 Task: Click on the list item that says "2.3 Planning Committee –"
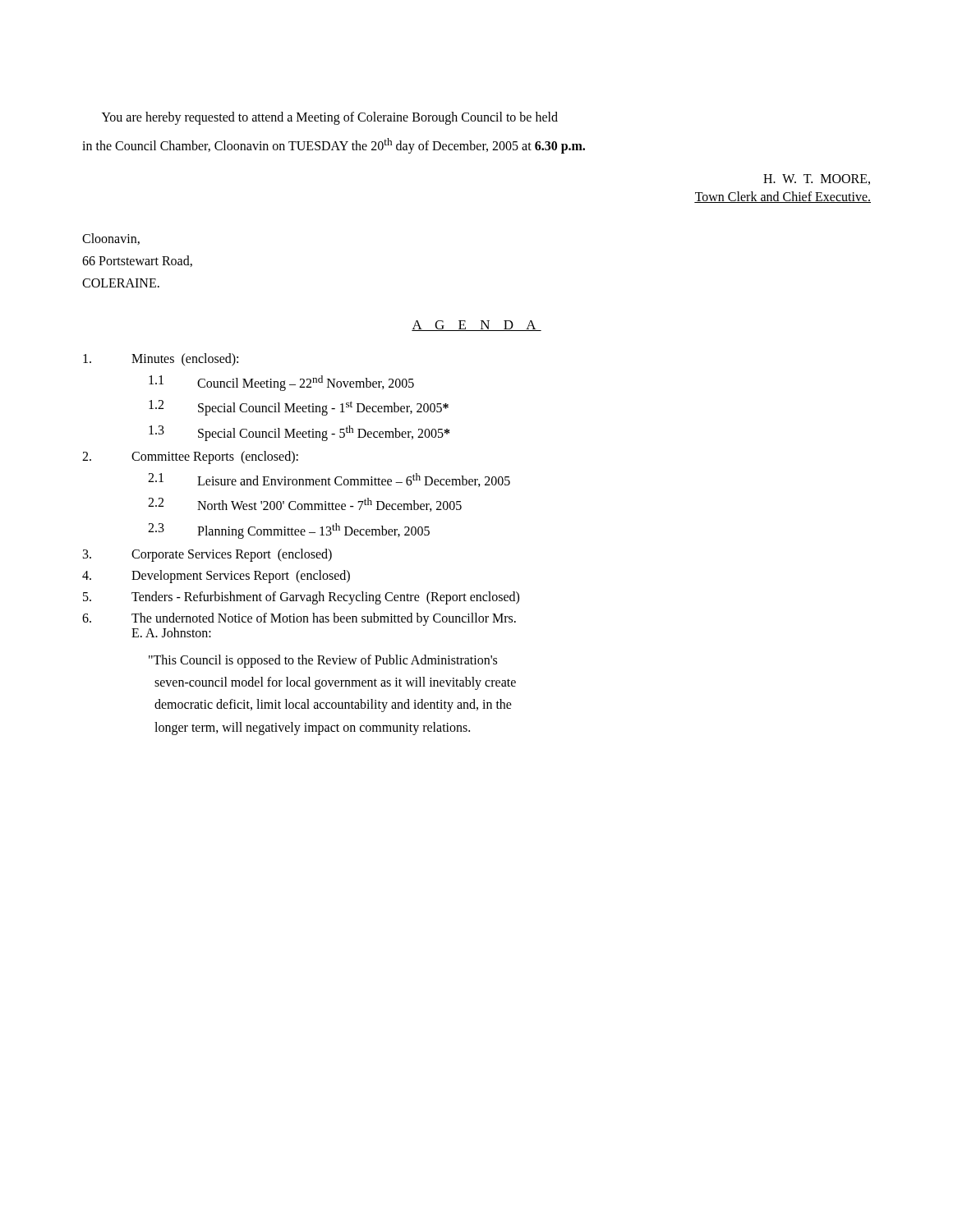tap(289, 531)
